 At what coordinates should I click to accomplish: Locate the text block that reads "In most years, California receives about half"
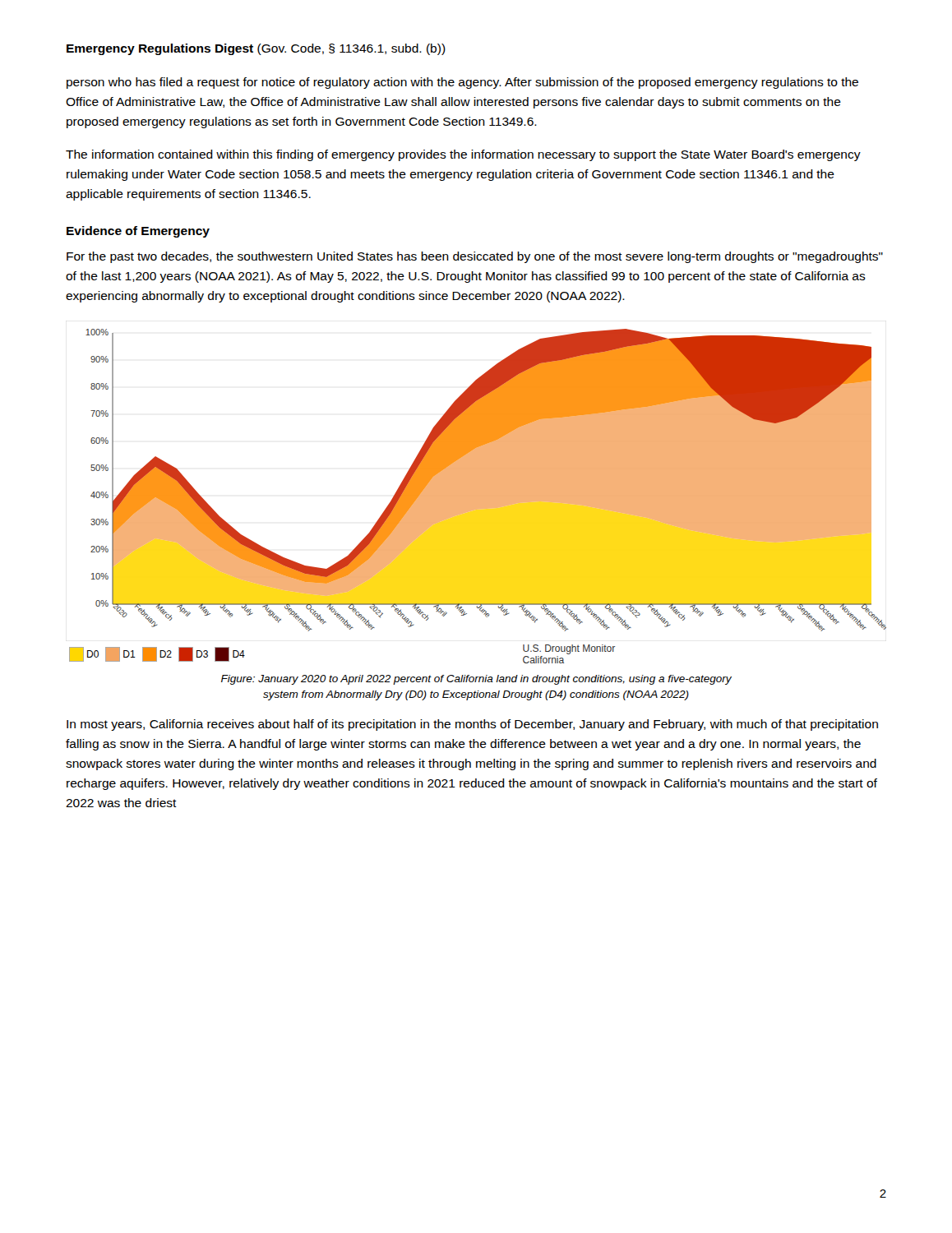(472, 763)
